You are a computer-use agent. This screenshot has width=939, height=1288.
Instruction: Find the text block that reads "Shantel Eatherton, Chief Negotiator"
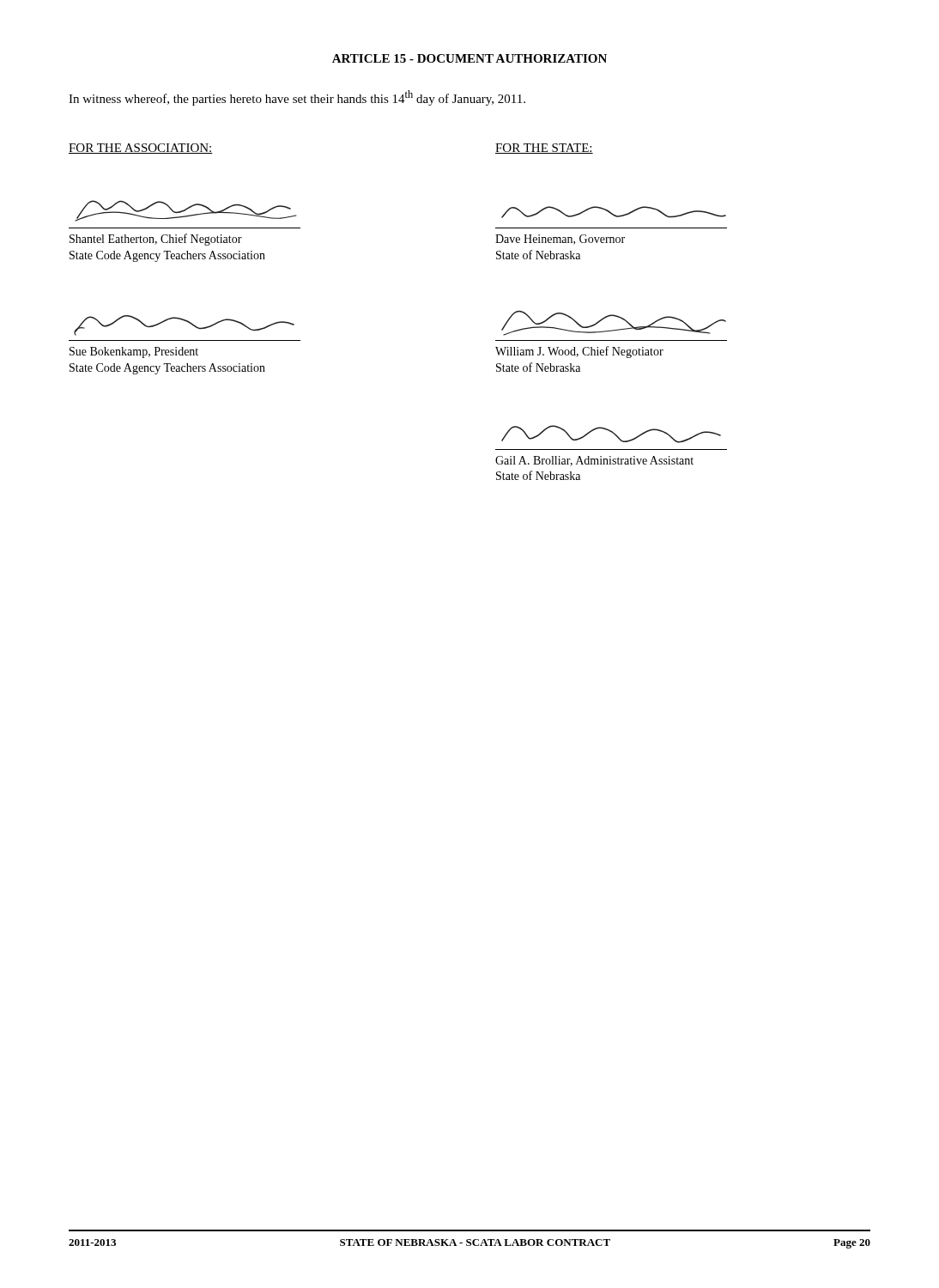(167, 247)
